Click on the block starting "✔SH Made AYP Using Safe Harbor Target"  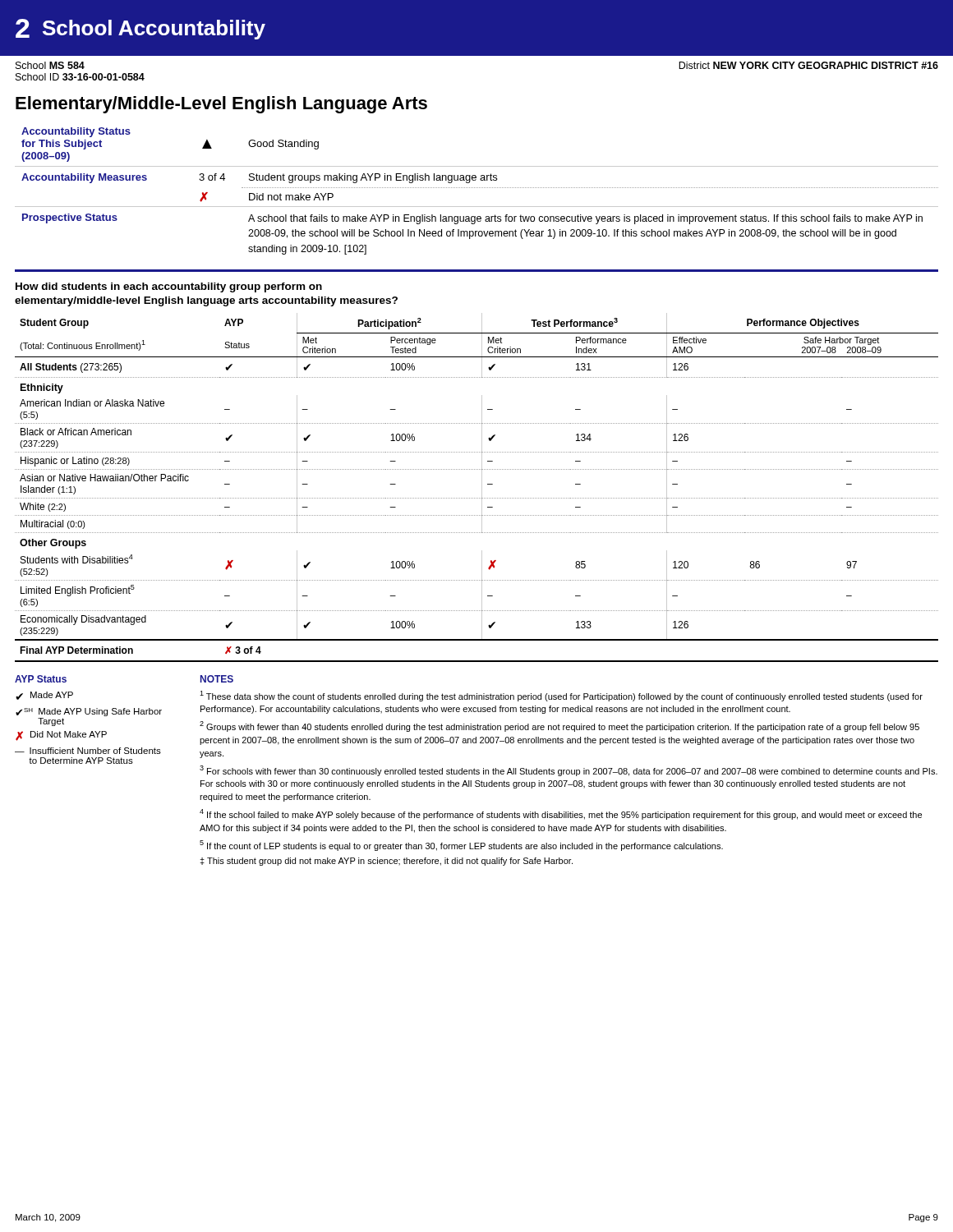pyautogui.click(x=99, y=716)
